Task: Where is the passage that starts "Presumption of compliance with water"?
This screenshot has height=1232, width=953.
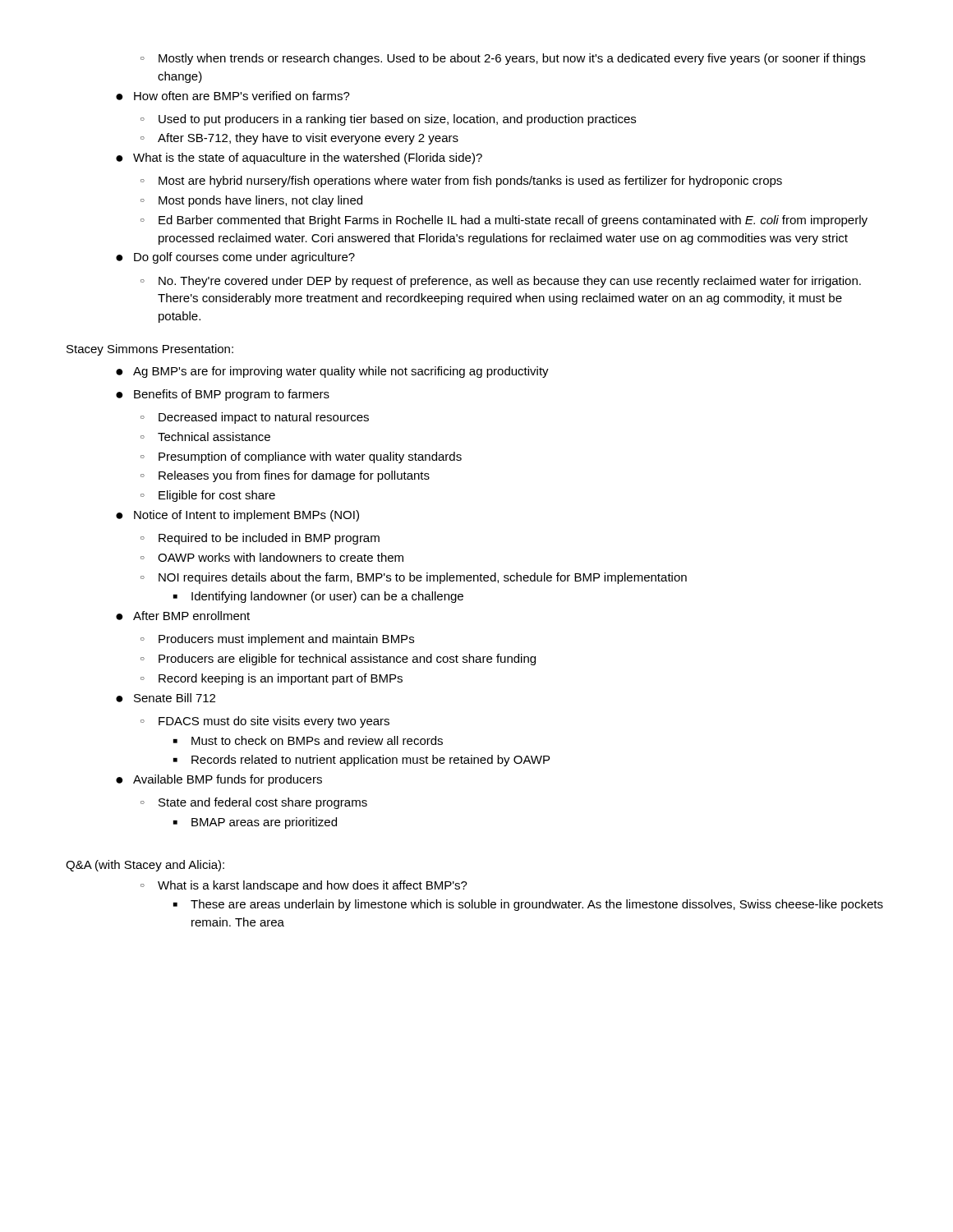Action: 301,457
